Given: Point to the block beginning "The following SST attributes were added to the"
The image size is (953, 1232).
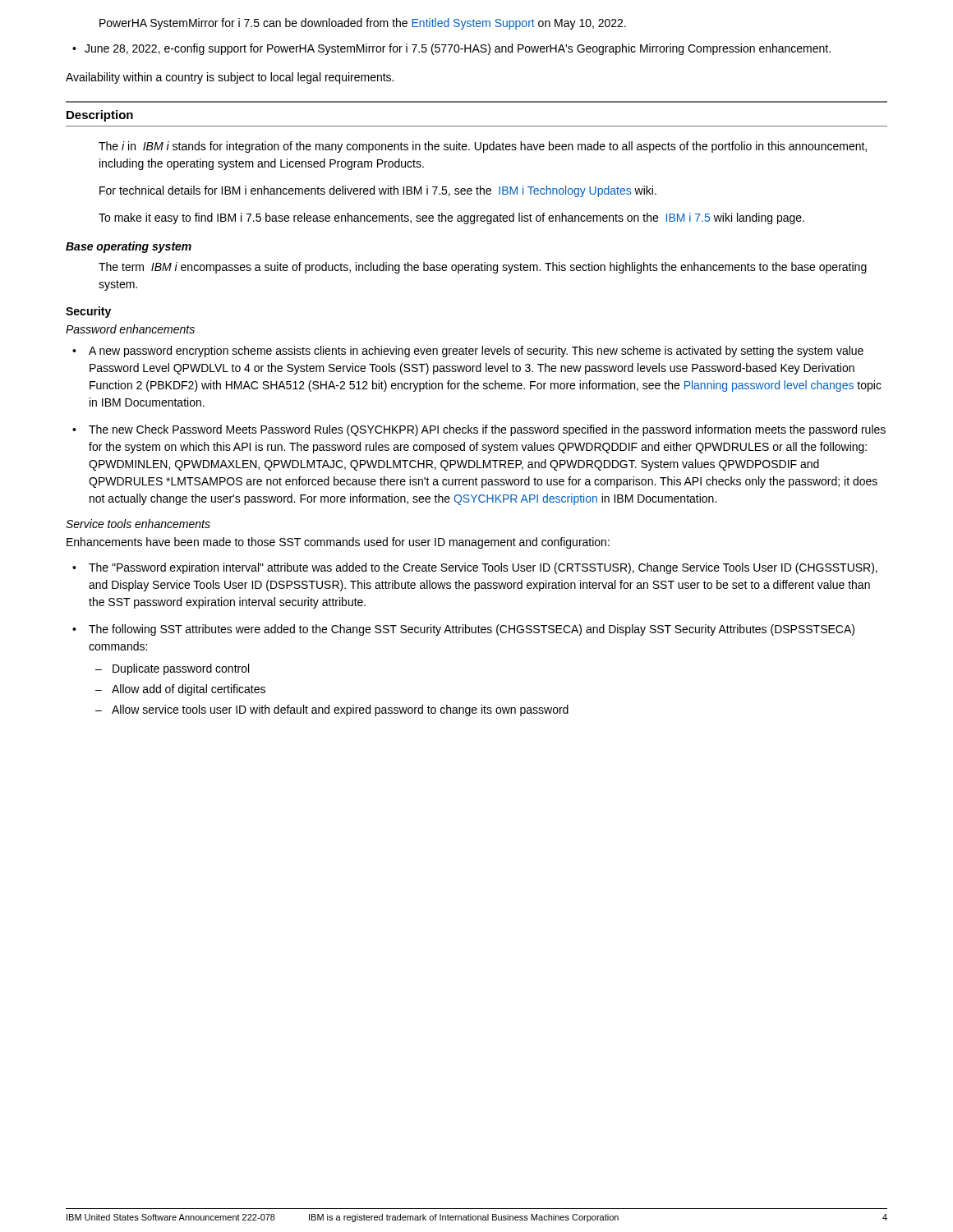Looking at the screenshot, I should (x=472, y=630).
